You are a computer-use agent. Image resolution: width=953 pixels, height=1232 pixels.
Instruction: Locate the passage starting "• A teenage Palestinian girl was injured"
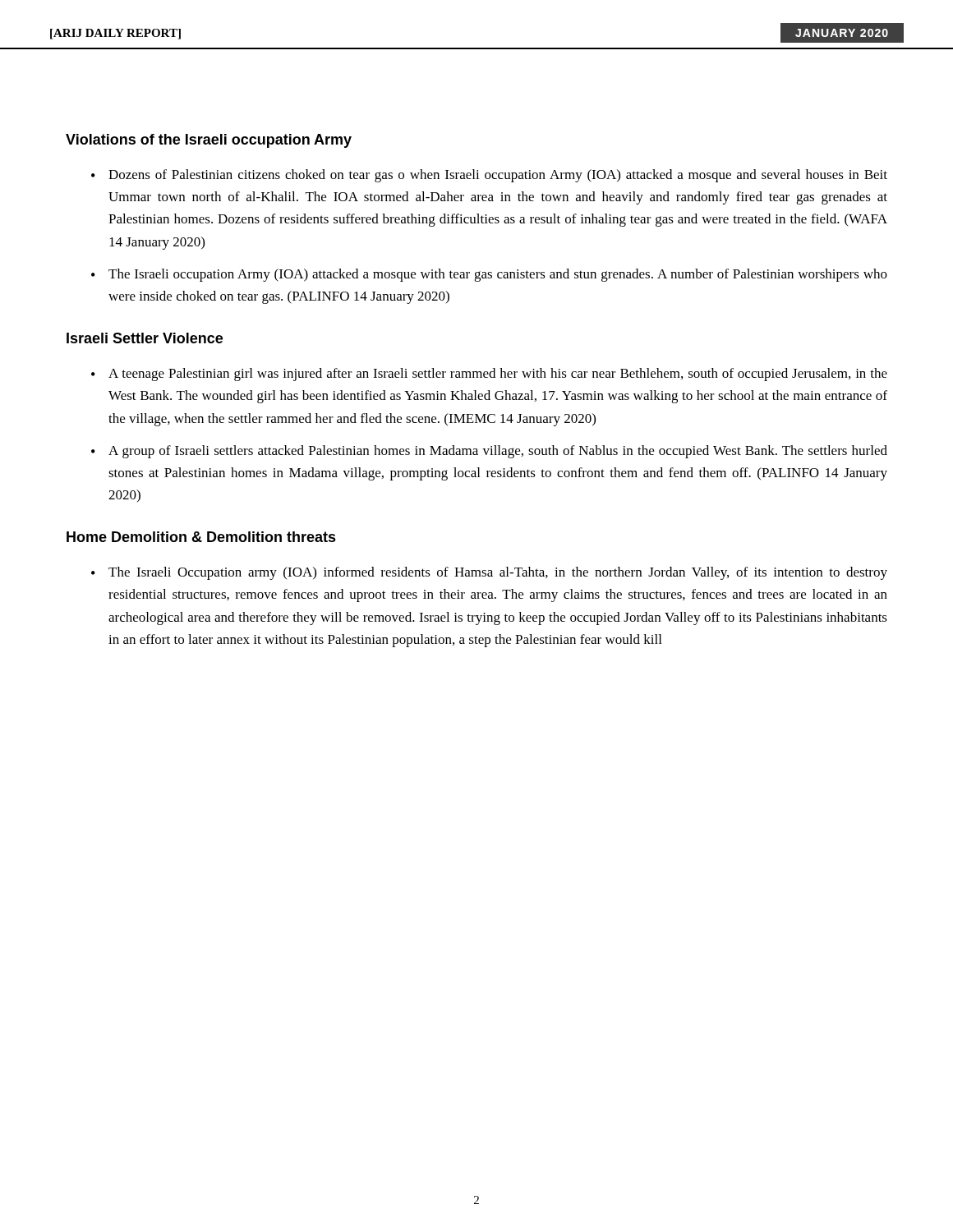489,396
